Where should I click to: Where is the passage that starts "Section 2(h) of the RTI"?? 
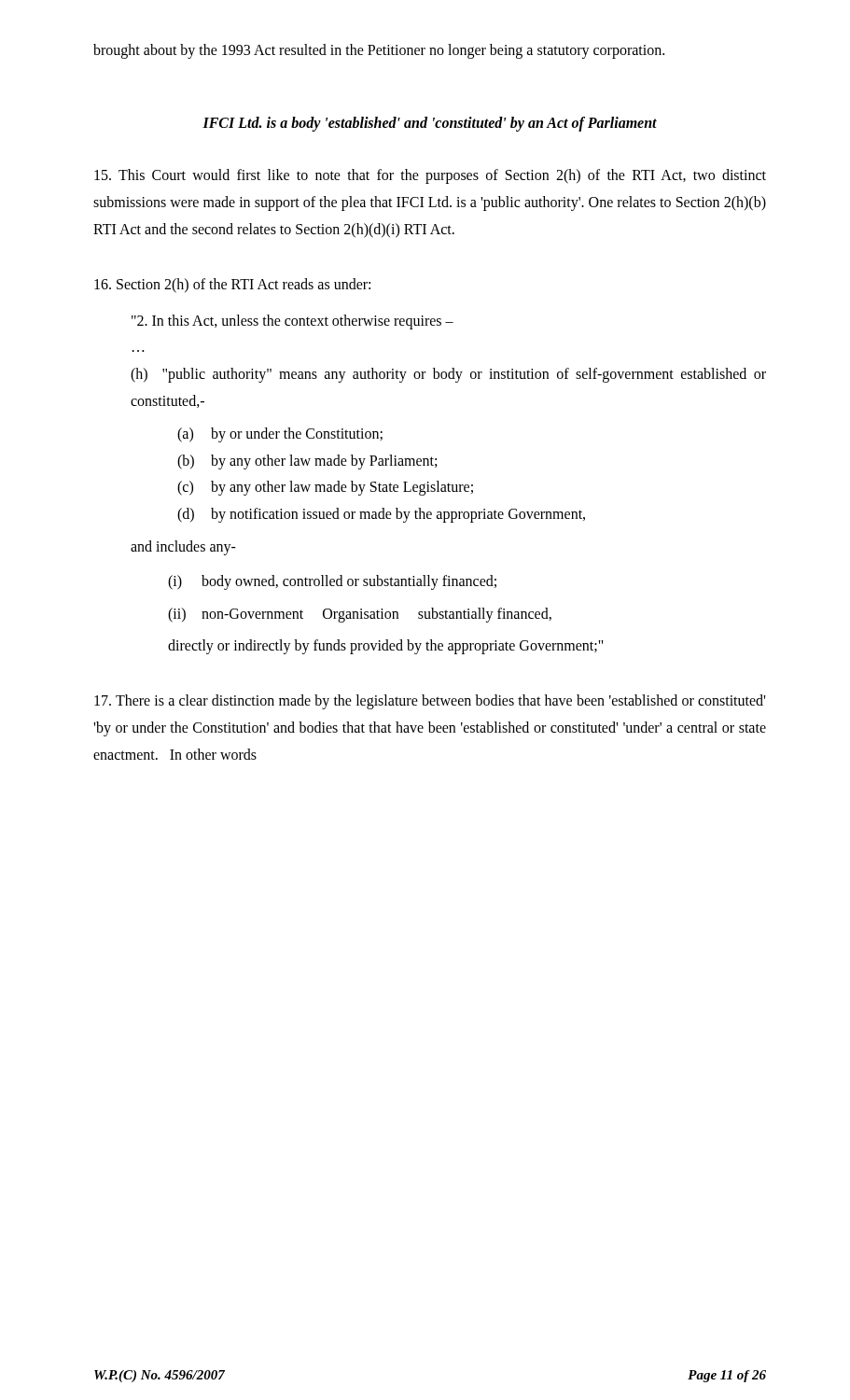233,284
